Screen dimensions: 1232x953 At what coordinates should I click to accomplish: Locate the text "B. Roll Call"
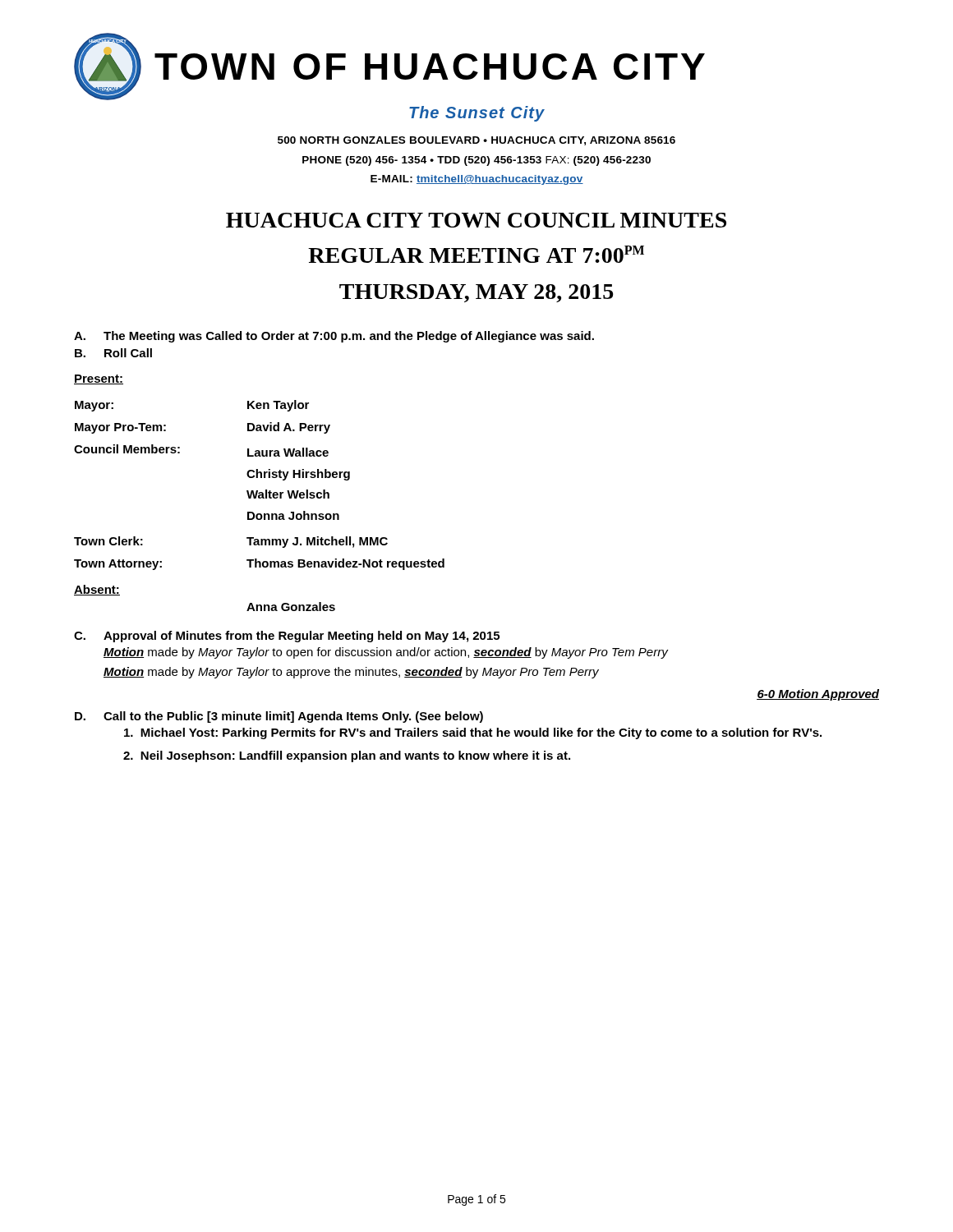tap(113, 353)
